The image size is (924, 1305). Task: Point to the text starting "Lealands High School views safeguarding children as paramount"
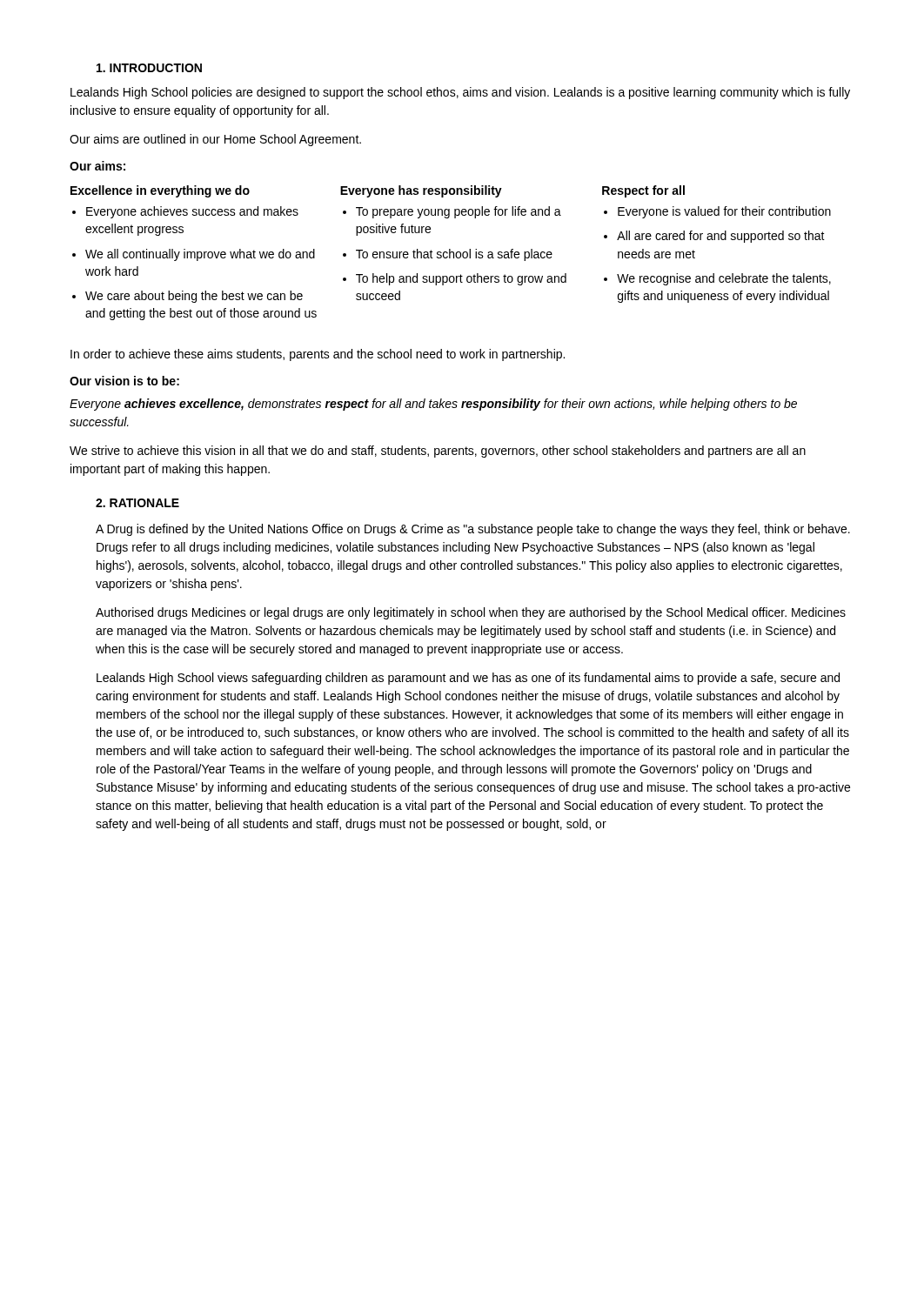pos(473,751)
